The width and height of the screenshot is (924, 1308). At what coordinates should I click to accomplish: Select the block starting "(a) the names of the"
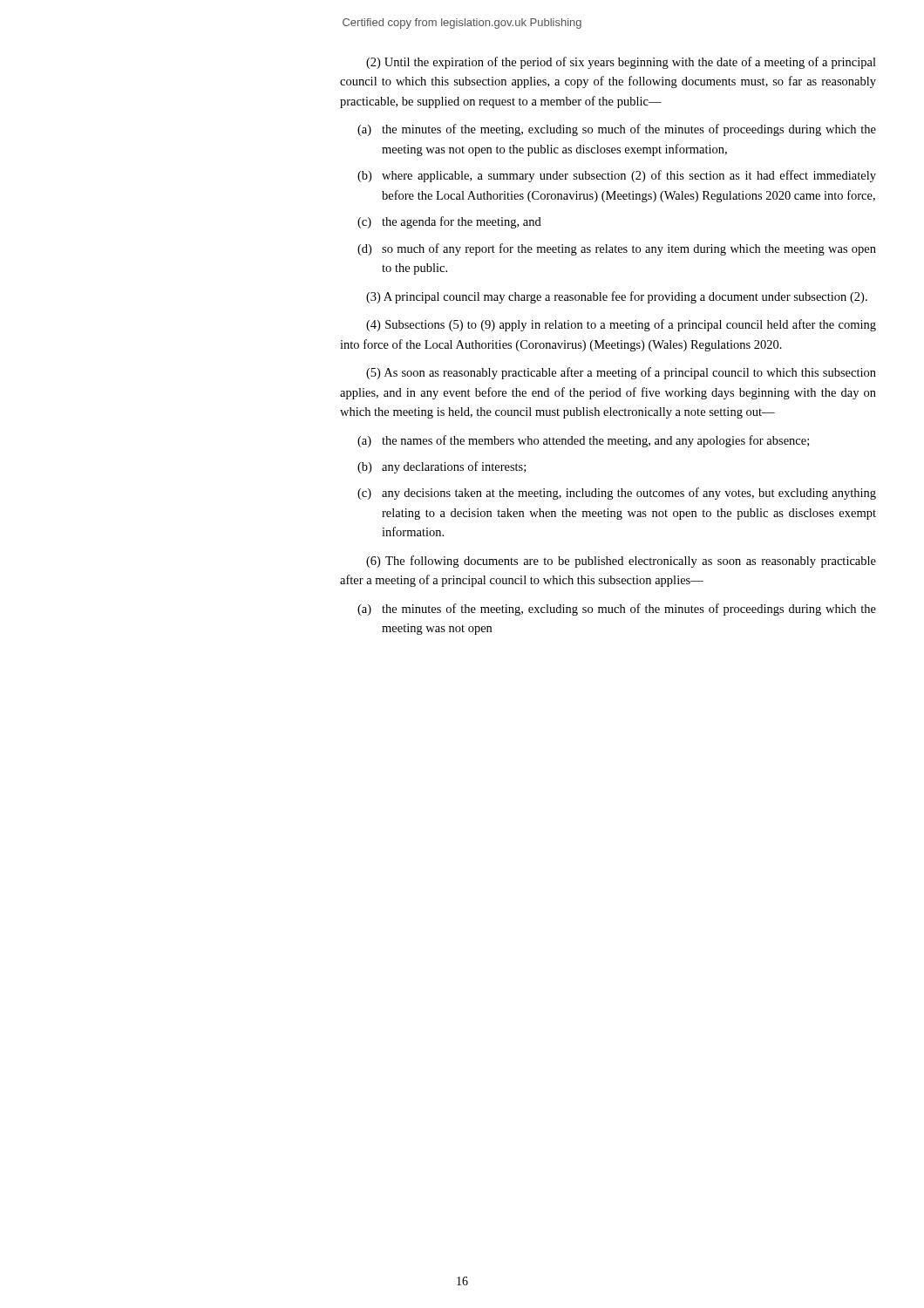click(x=617, y=440)
